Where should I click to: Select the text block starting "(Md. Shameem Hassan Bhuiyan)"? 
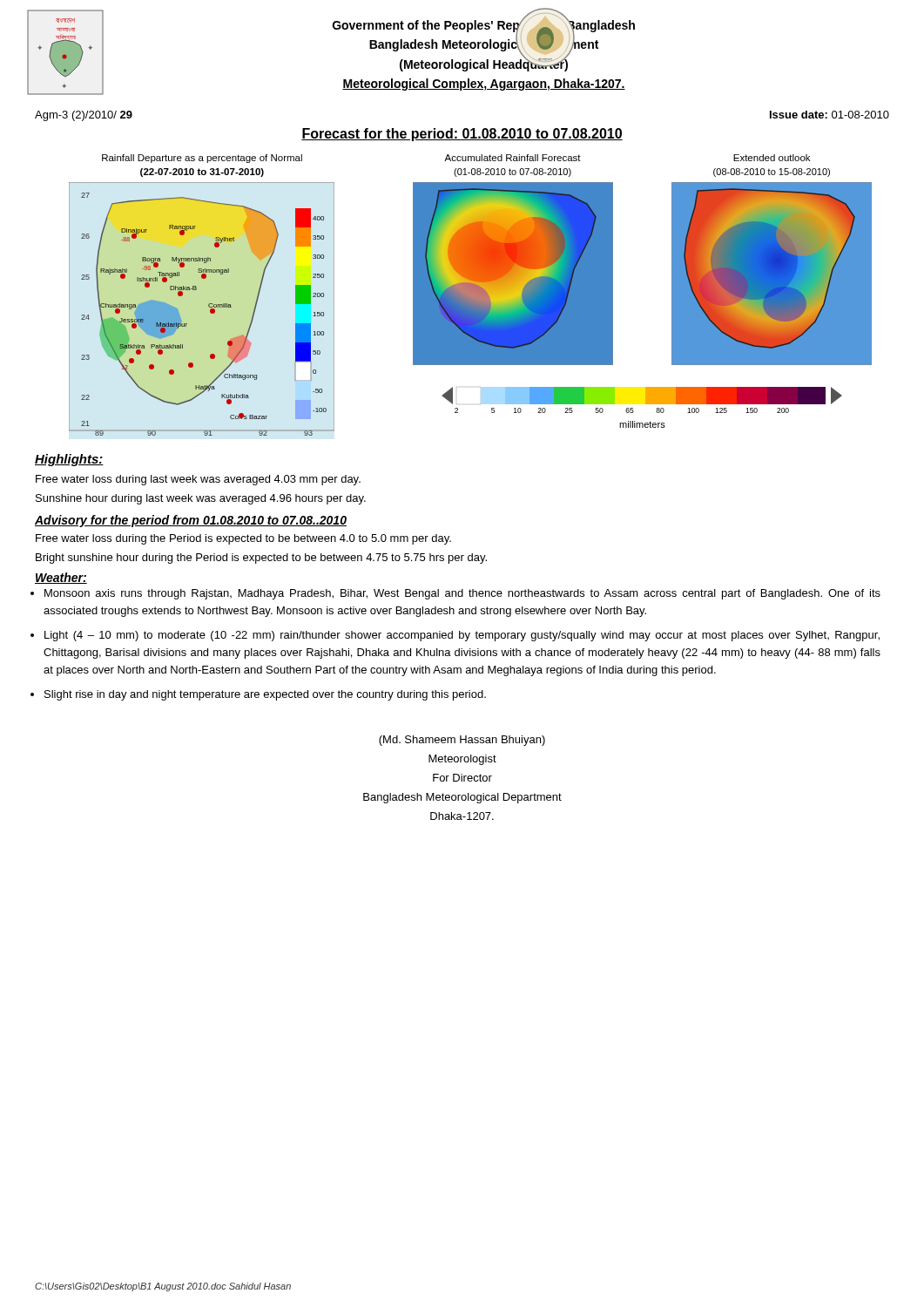pyautogui.click(x=462, y=777)
